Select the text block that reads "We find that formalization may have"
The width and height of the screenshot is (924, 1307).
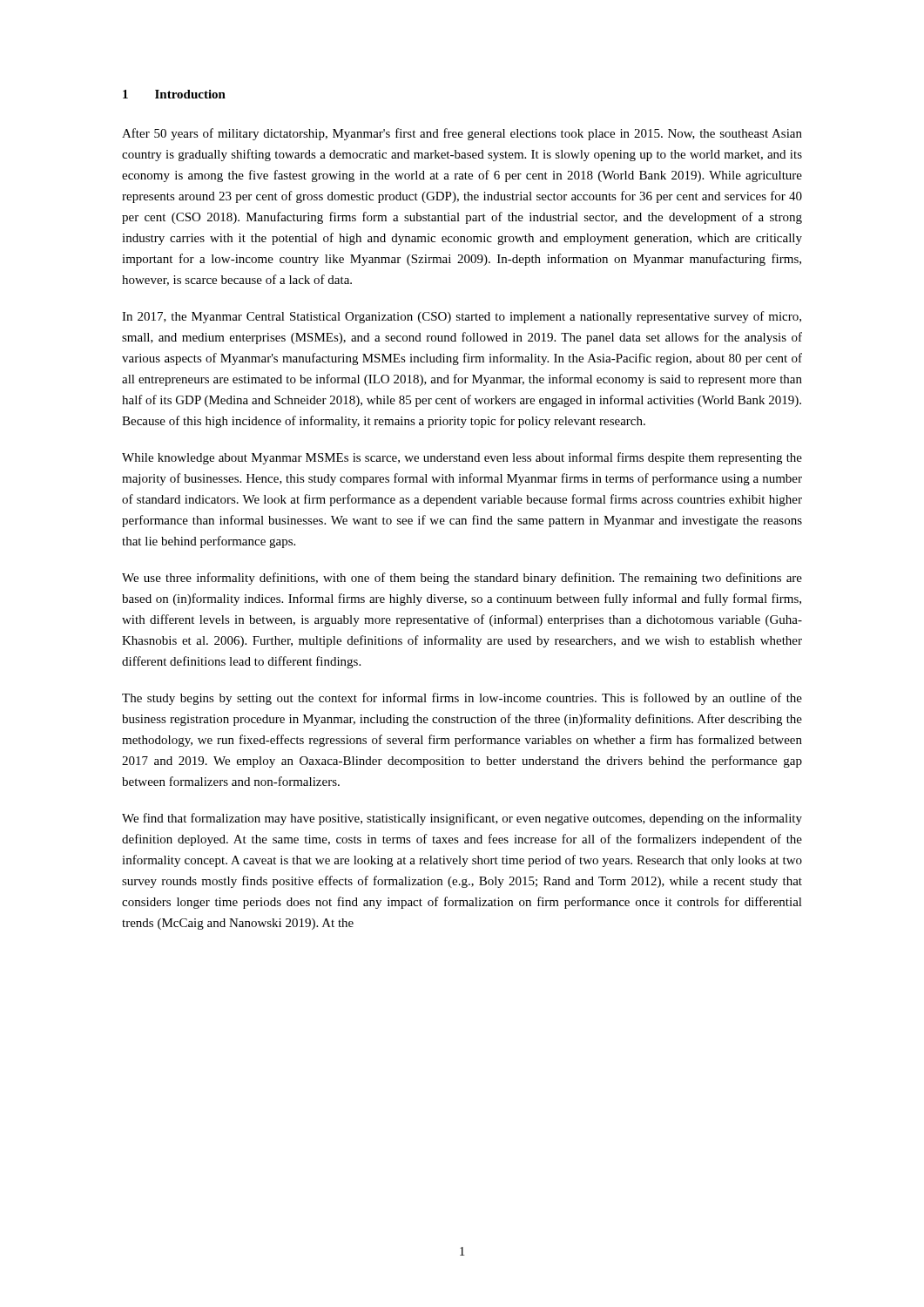pos(462,870)
